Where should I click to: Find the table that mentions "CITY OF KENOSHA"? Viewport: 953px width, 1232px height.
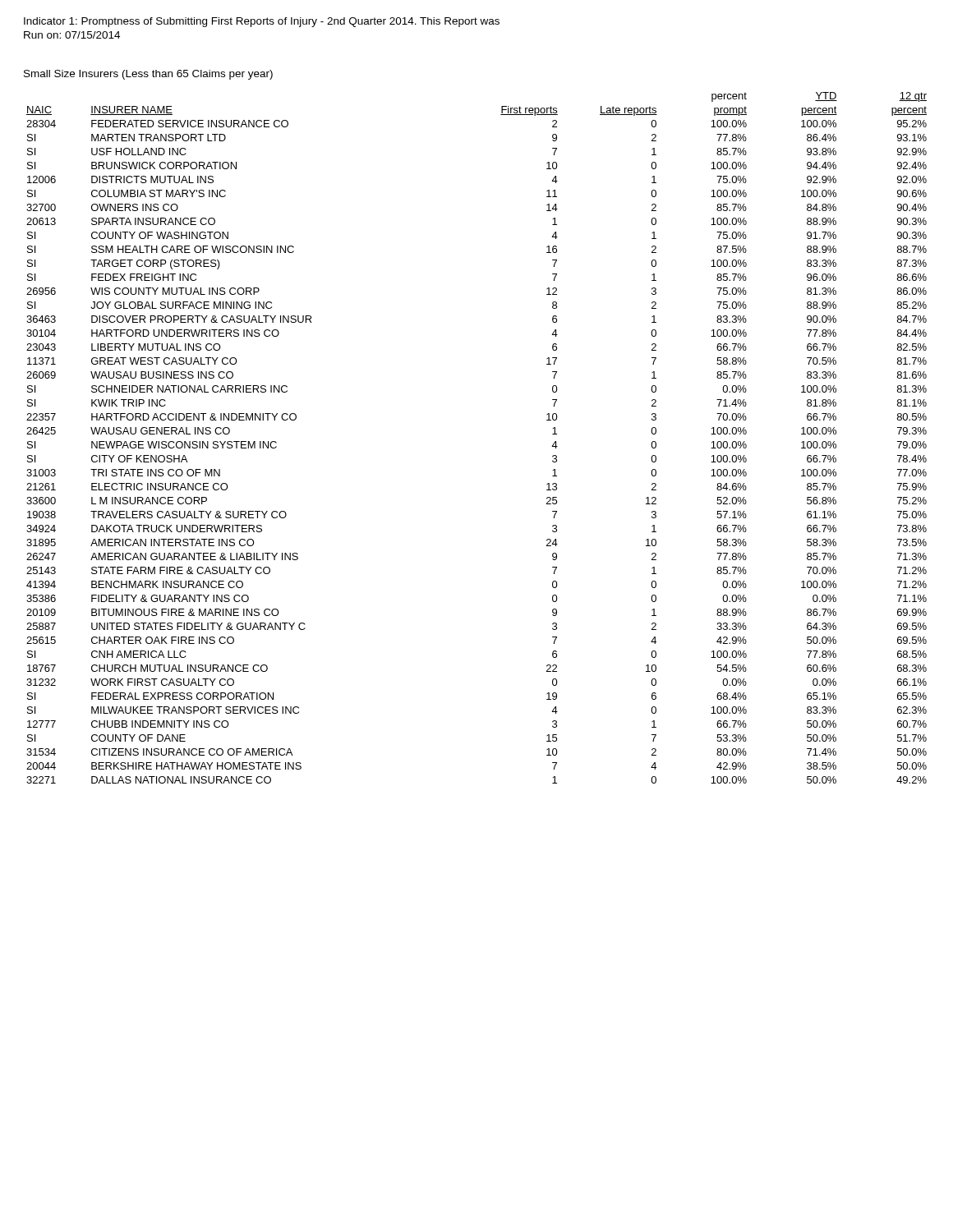pyautogui.click(x=476, y=438)
